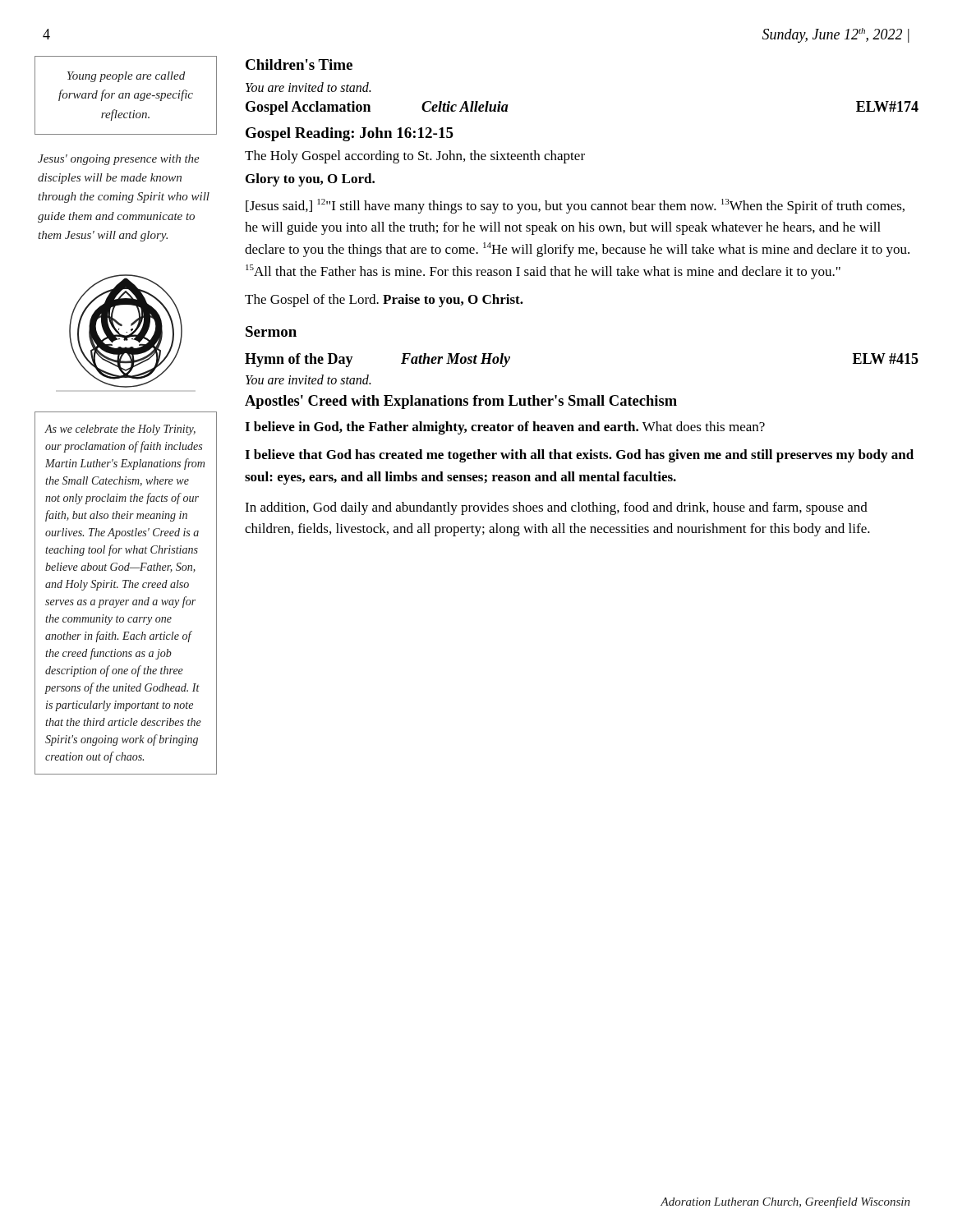The height and width of the screenshot is (1232, 953).
Task: Where is the passage that starts "Jesus' ongoing presence with"?
Action: (x=124, y=197)
